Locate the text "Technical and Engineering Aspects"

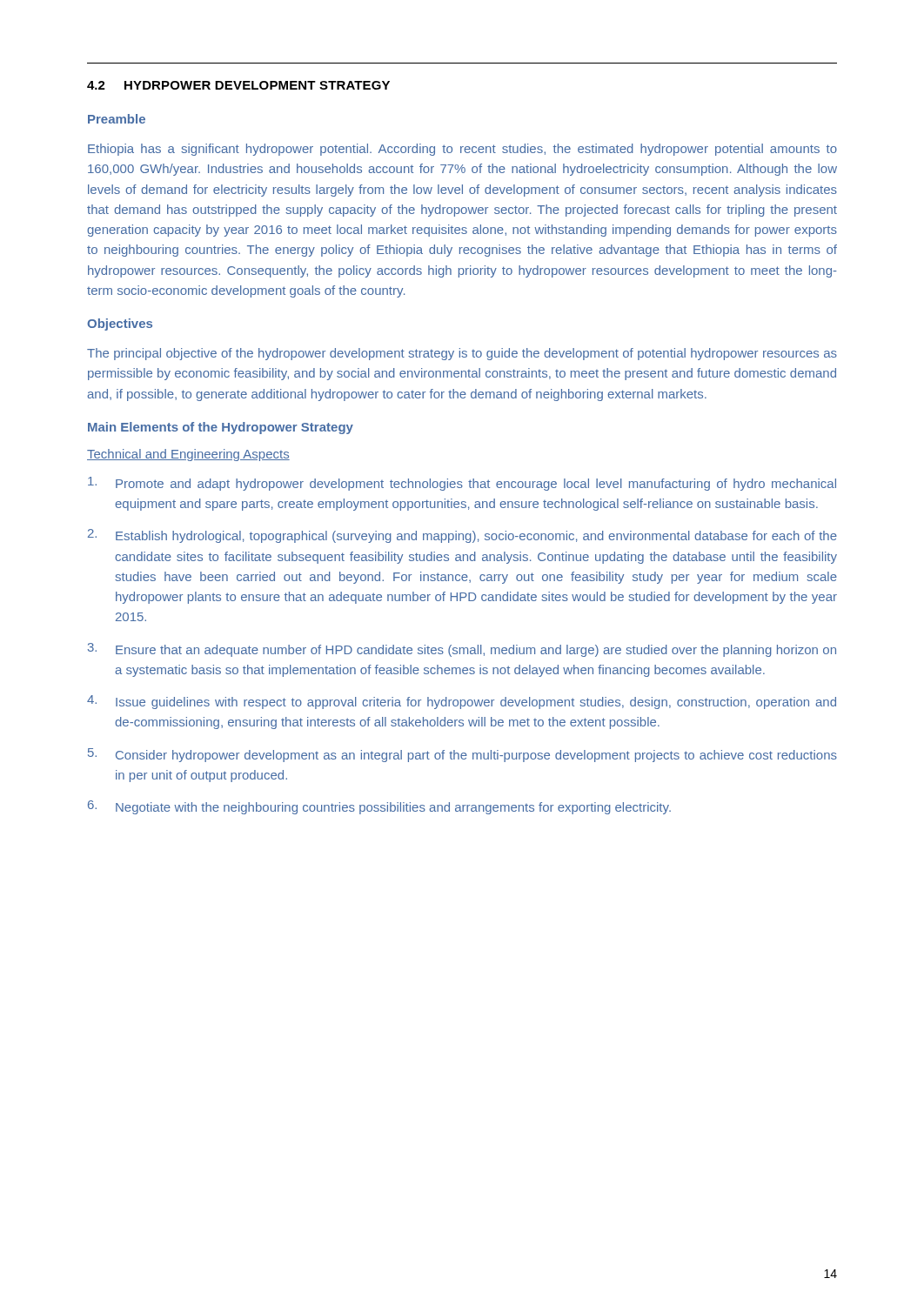(188, 453)
